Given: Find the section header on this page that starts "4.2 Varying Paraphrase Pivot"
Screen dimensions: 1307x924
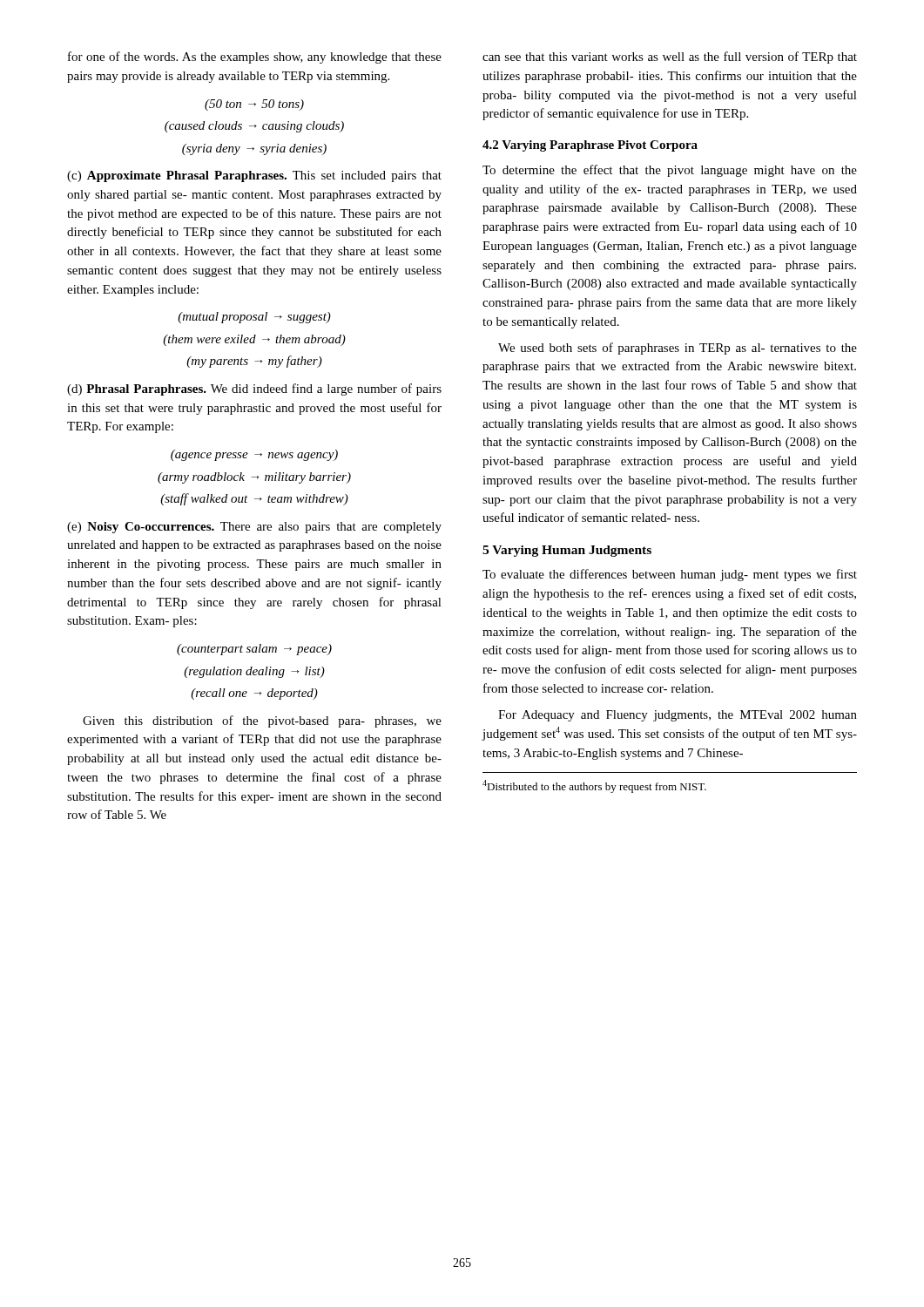Looking at the screenshot, I should 670,145.
